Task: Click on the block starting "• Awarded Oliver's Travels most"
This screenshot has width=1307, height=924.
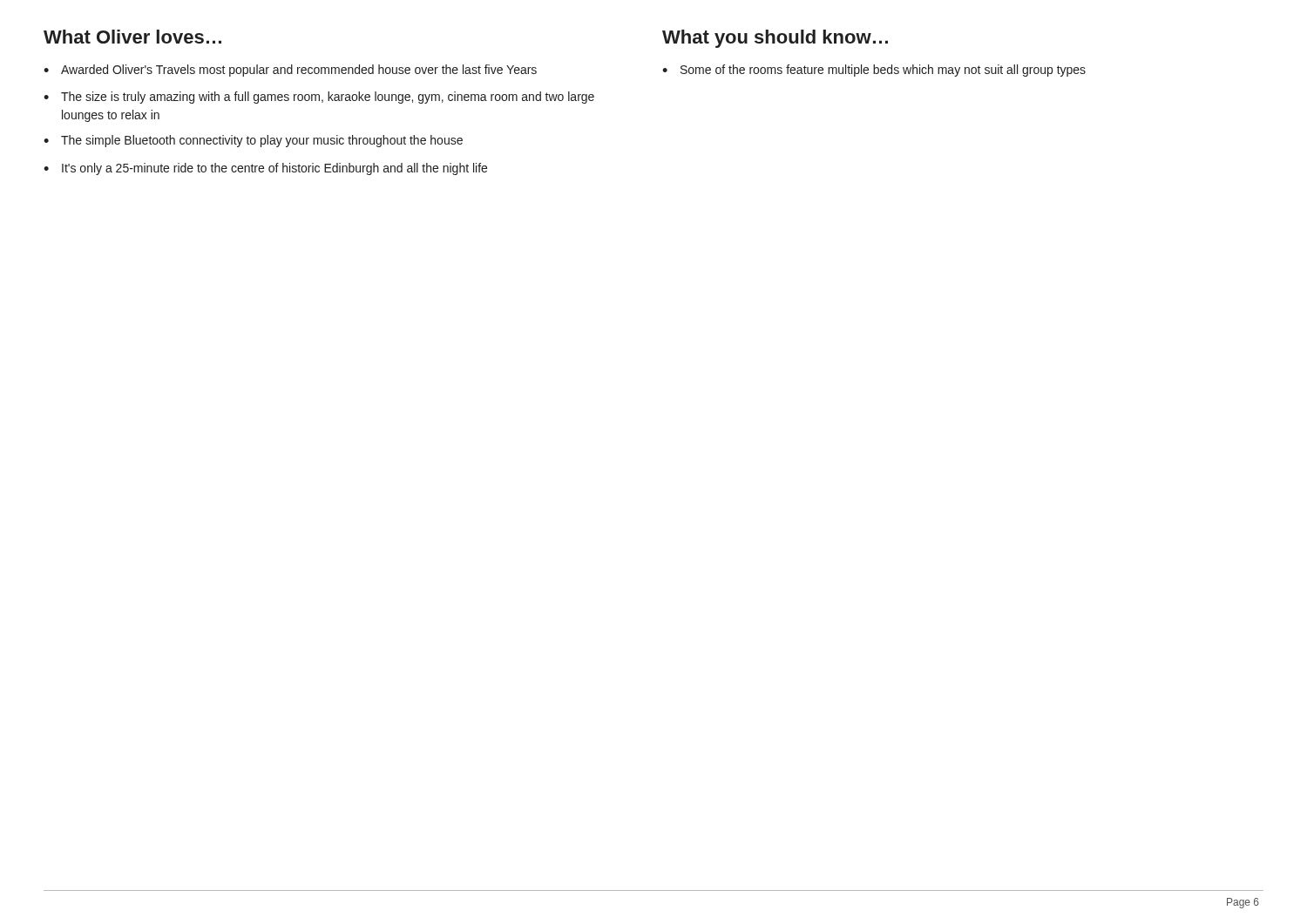Action: point(327,71)
